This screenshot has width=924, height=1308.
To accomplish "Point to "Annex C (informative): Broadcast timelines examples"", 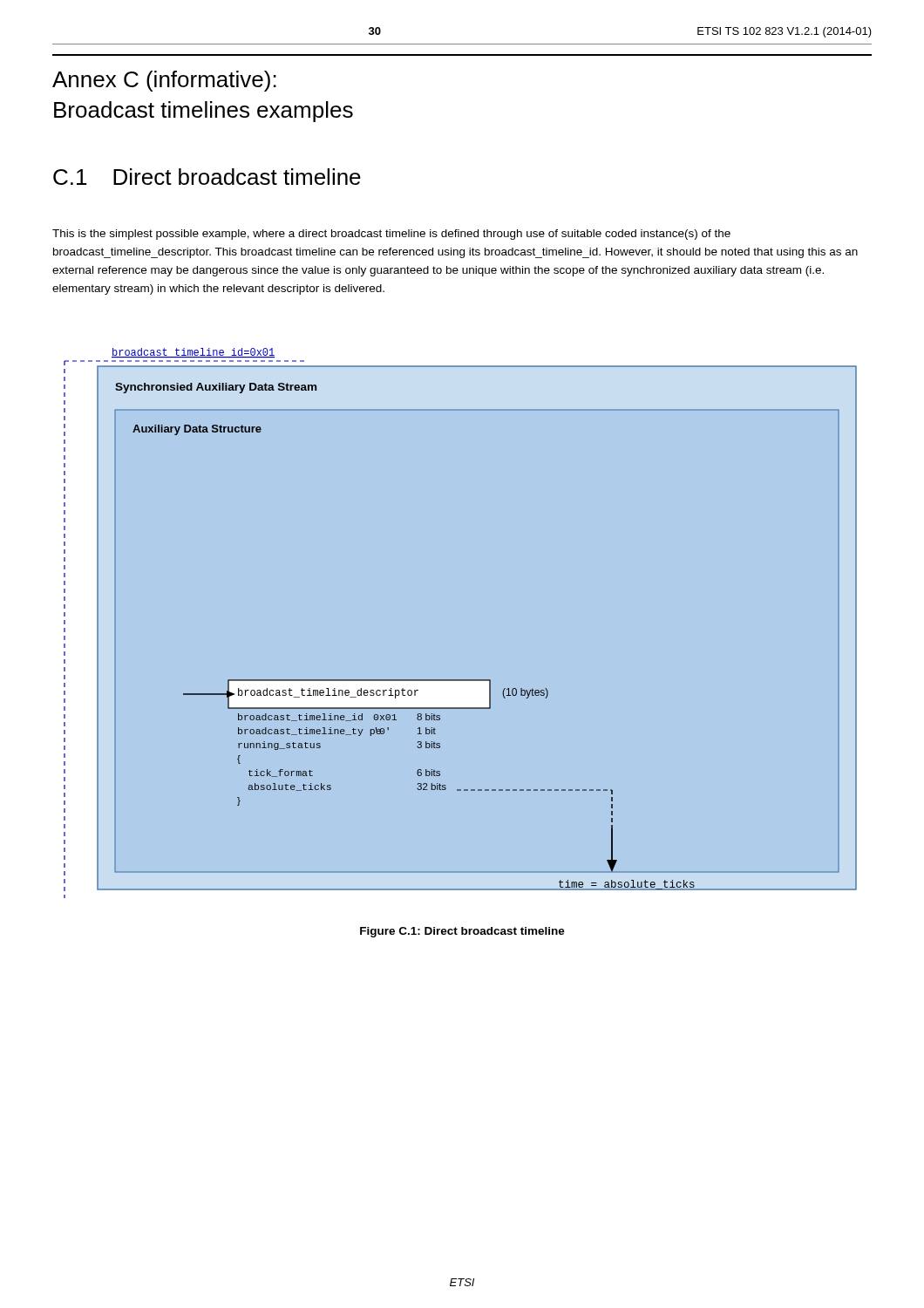I will [203, 95].
